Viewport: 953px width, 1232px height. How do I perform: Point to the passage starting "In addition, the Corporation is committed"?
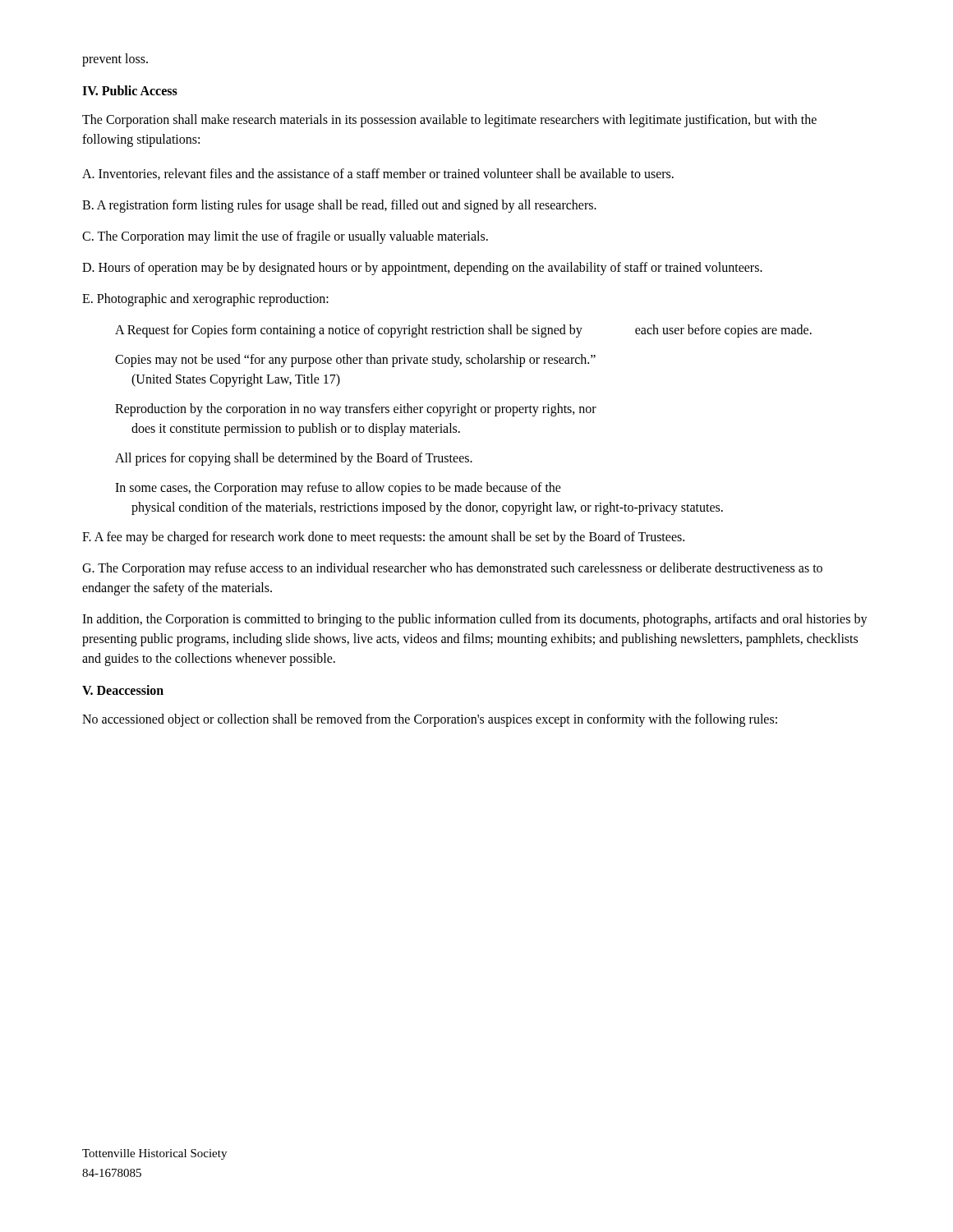tap(475, 639)
